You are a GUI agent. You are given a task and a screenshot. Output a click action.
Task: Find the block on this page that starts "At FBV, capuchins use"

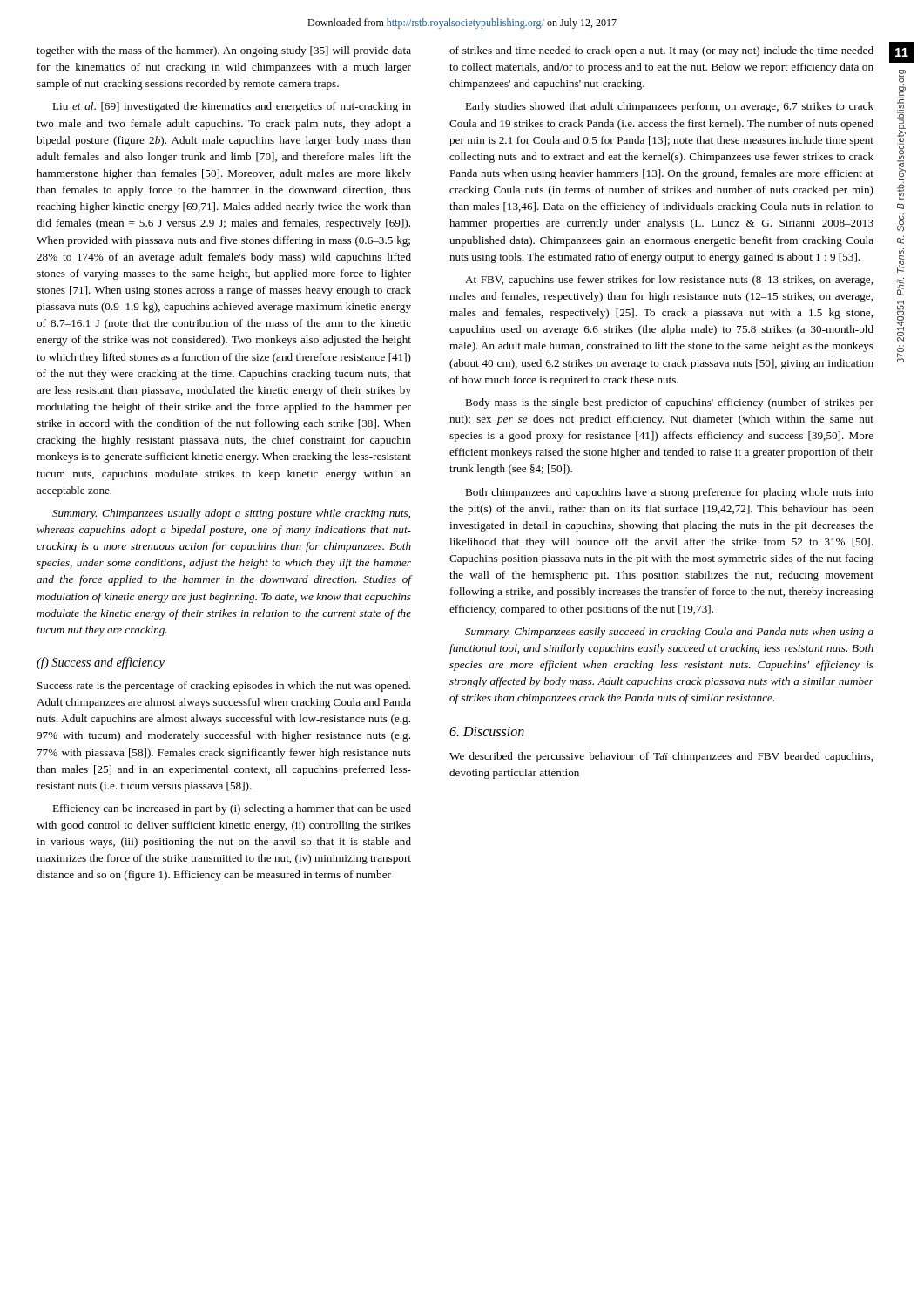661,329
